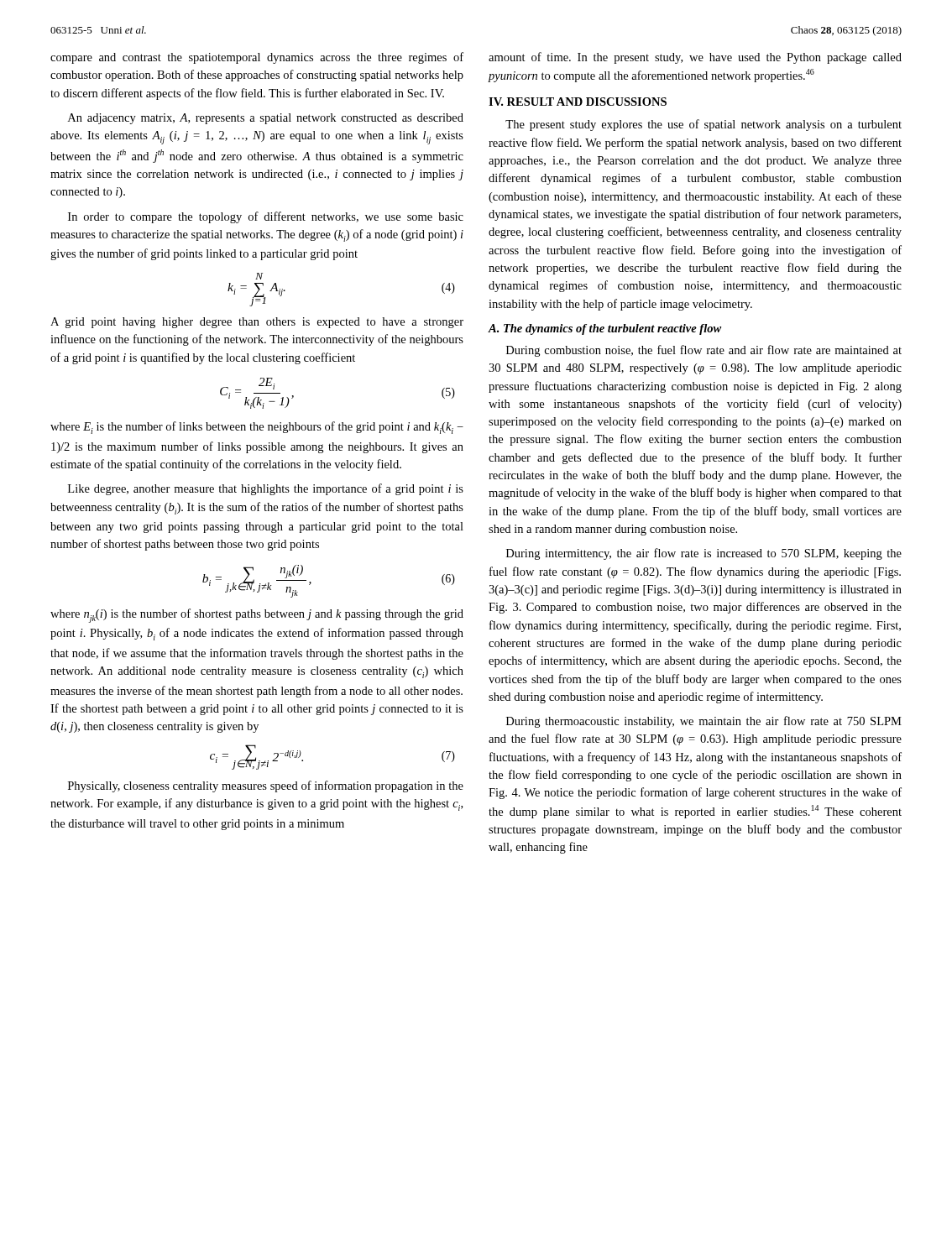The width and height of the screenshot is (952, 1259).
Task: Locate the block of text that opens with "amount of time. In the present study, we"
Action: tap(695, 67)
